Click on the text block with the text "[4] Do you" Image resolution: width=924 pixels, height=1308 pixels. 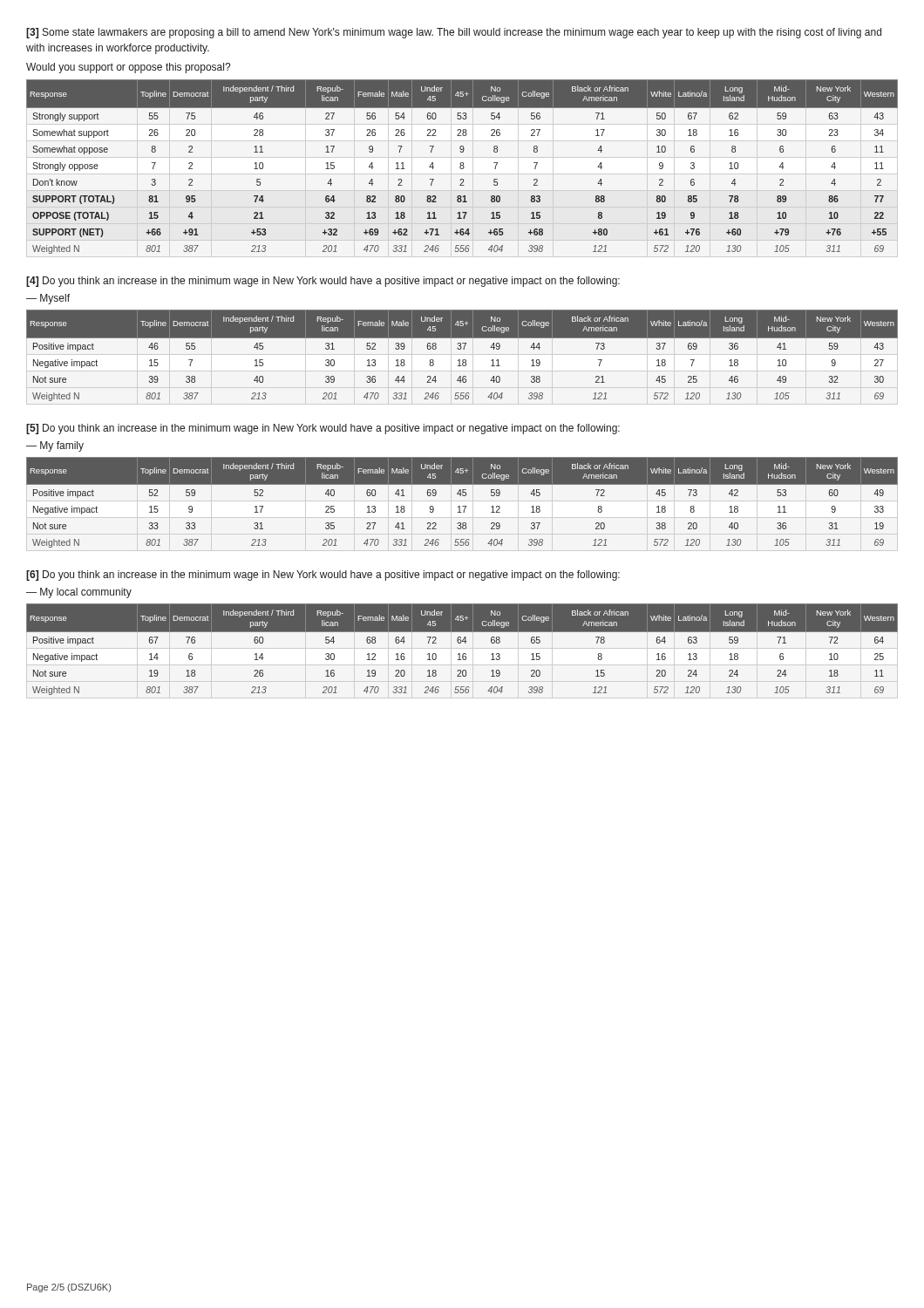click(323, 281)
